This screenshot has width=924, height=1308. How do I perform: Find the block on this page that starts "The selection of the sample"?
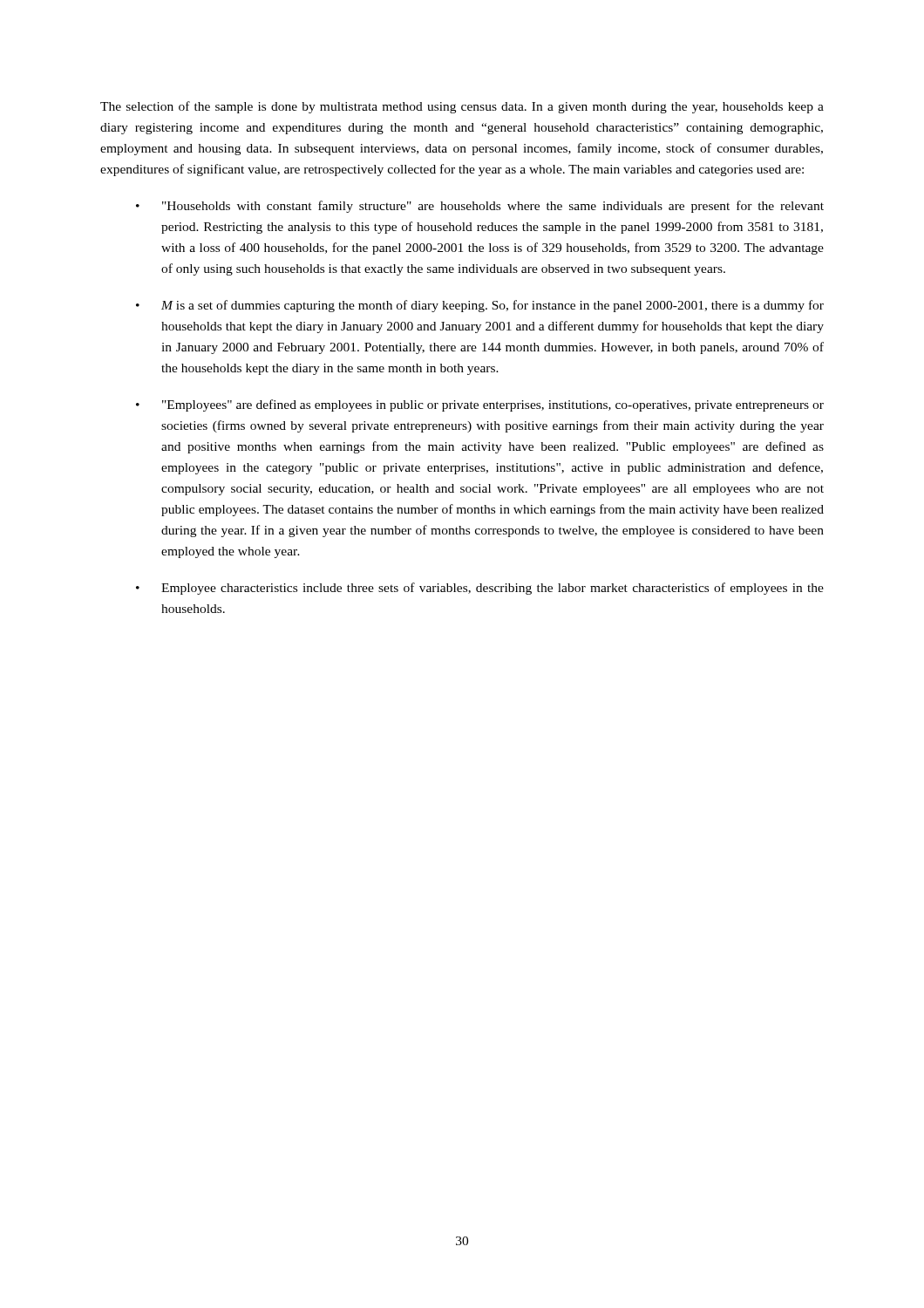[x=462, y=137]
